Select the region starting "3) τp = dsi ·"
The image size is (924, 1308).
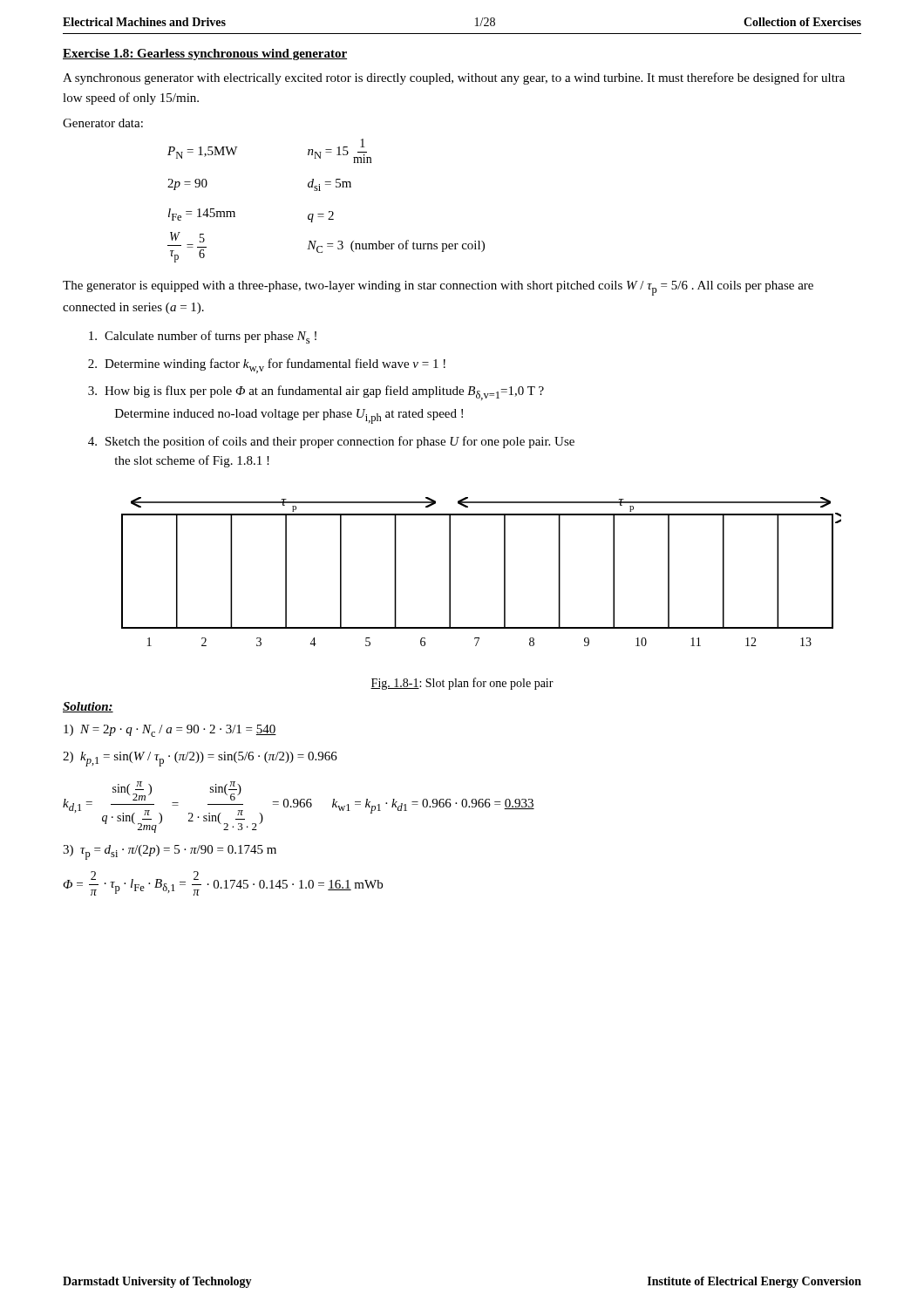(170, 851)
